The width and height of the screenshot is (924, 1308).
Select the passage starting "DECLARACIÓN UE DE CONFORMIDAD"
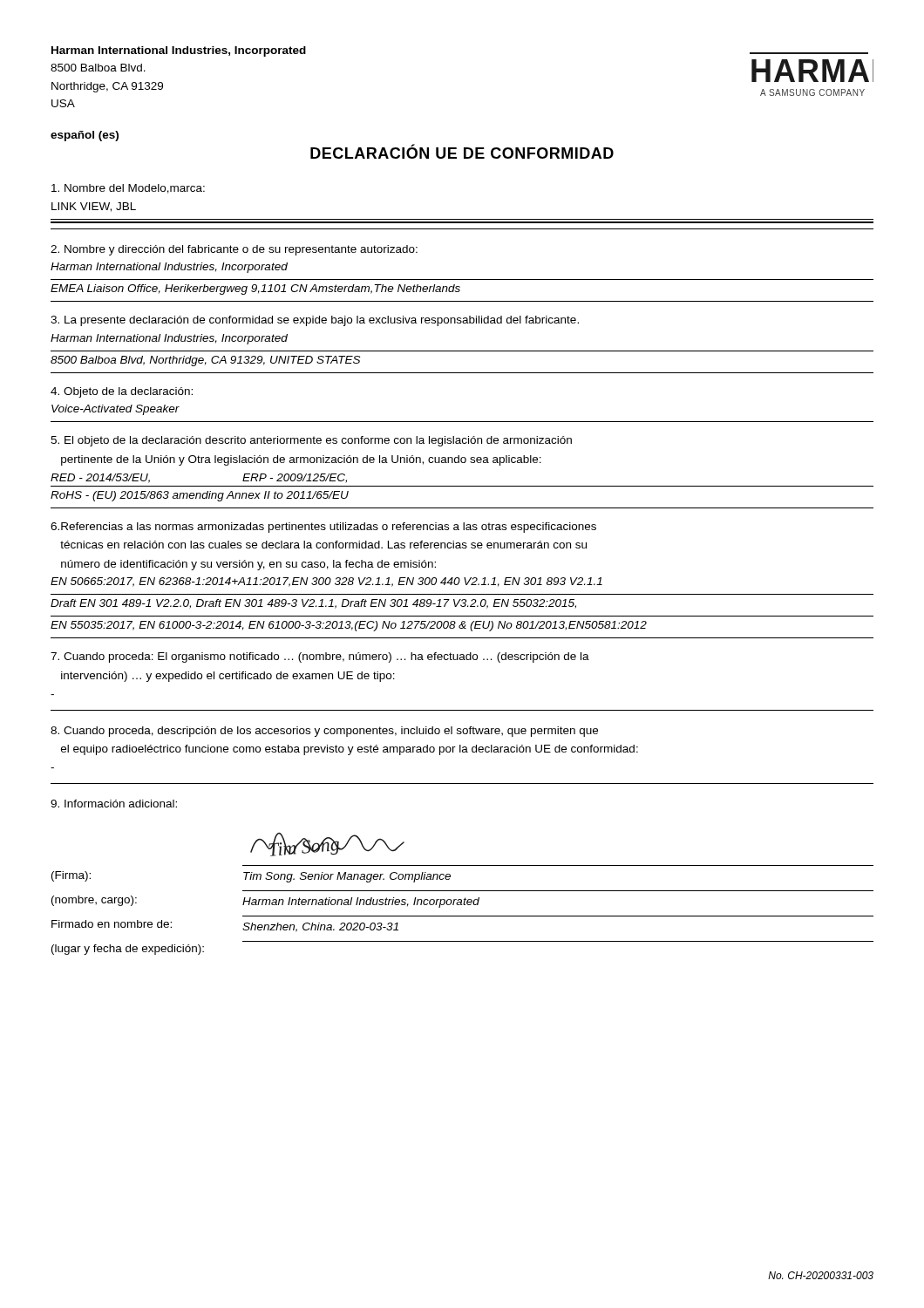(462, 153)
